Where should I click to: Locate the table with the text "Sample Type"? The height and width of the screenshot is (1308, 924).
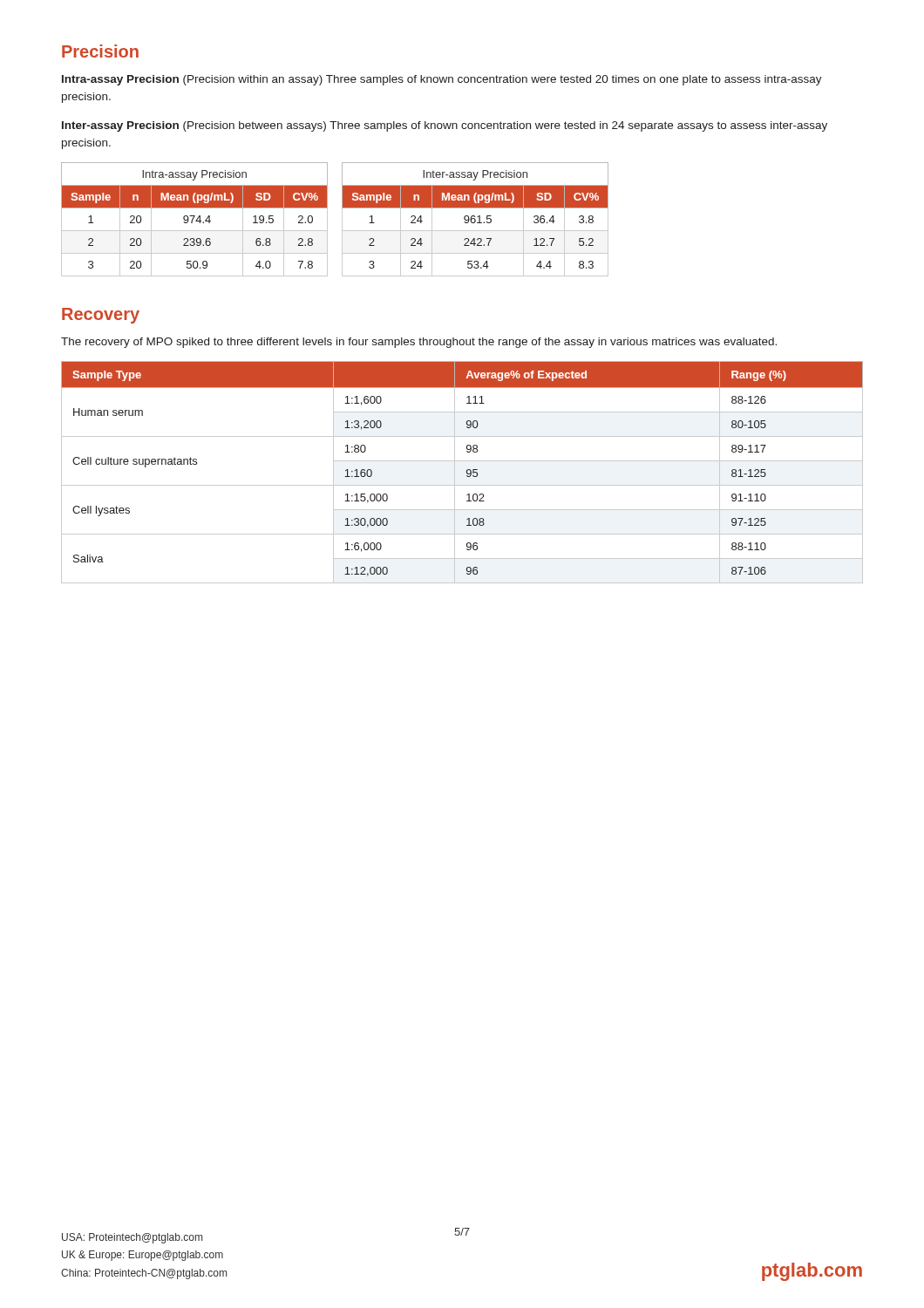click(x=462, y=472)
